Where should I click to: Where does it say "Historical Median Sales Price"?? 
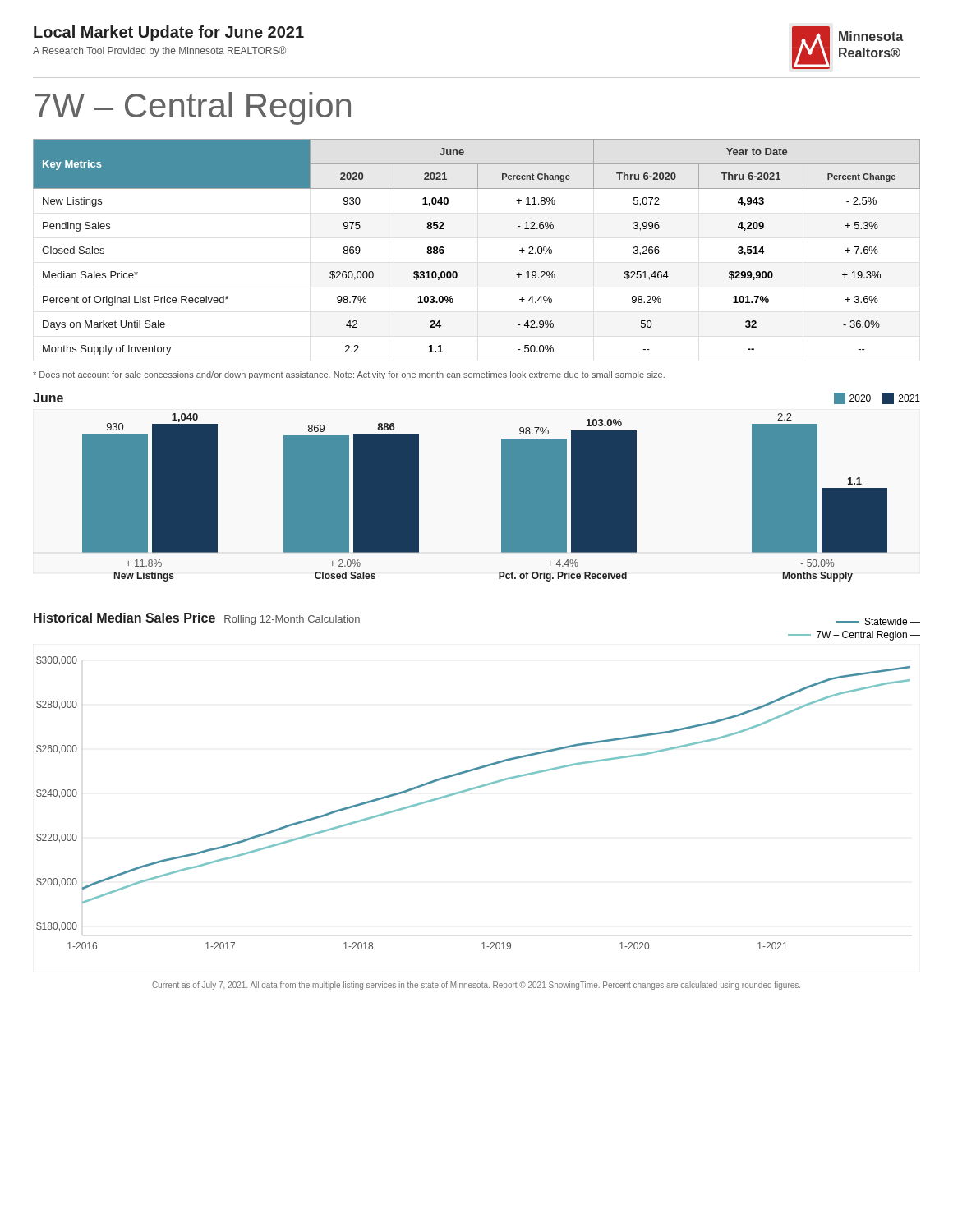[124, 618]
